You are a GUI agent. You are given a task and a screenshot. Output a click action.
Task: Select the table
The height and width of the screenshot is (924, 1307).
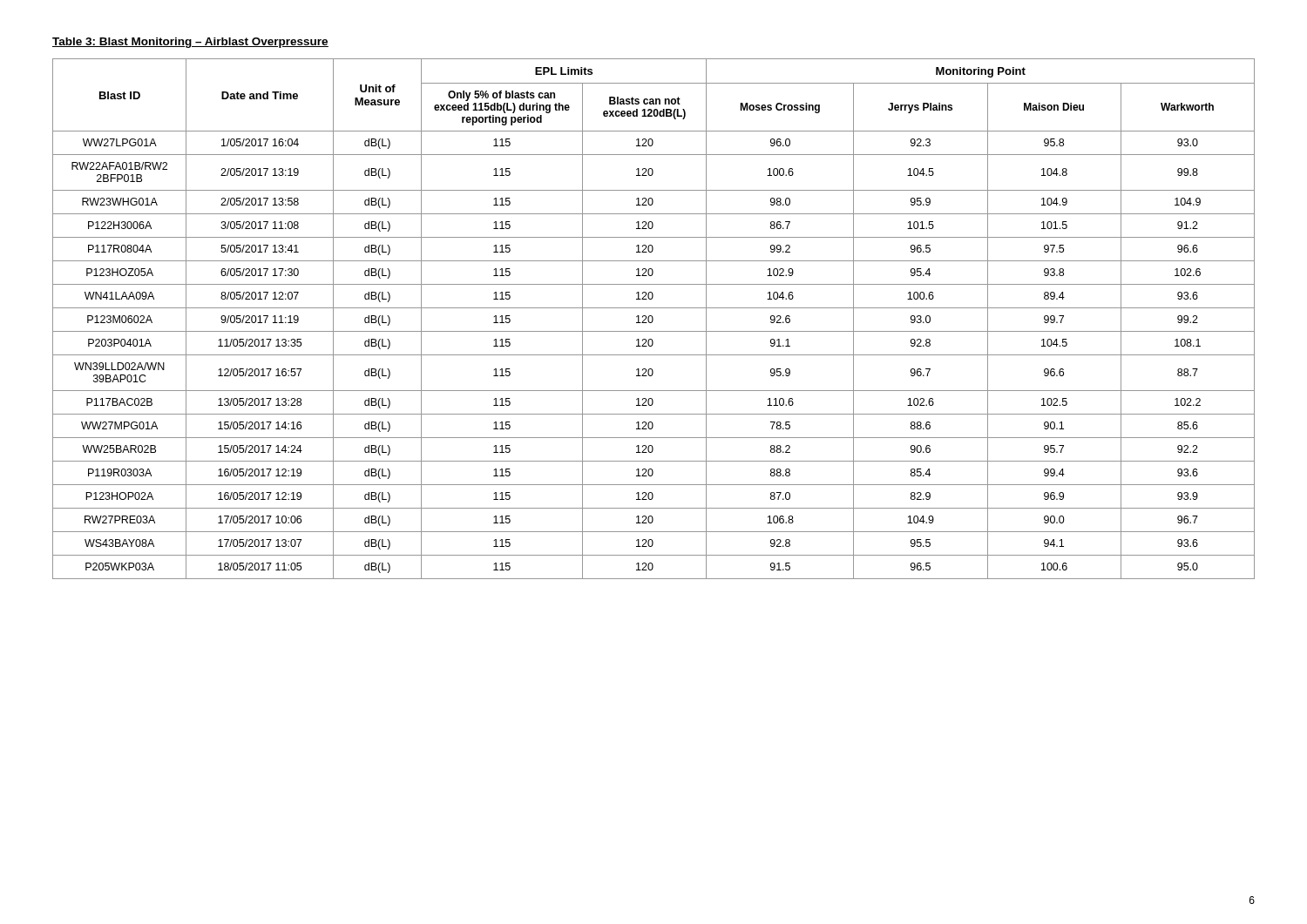pyautogui.click(x=654, y=319)
